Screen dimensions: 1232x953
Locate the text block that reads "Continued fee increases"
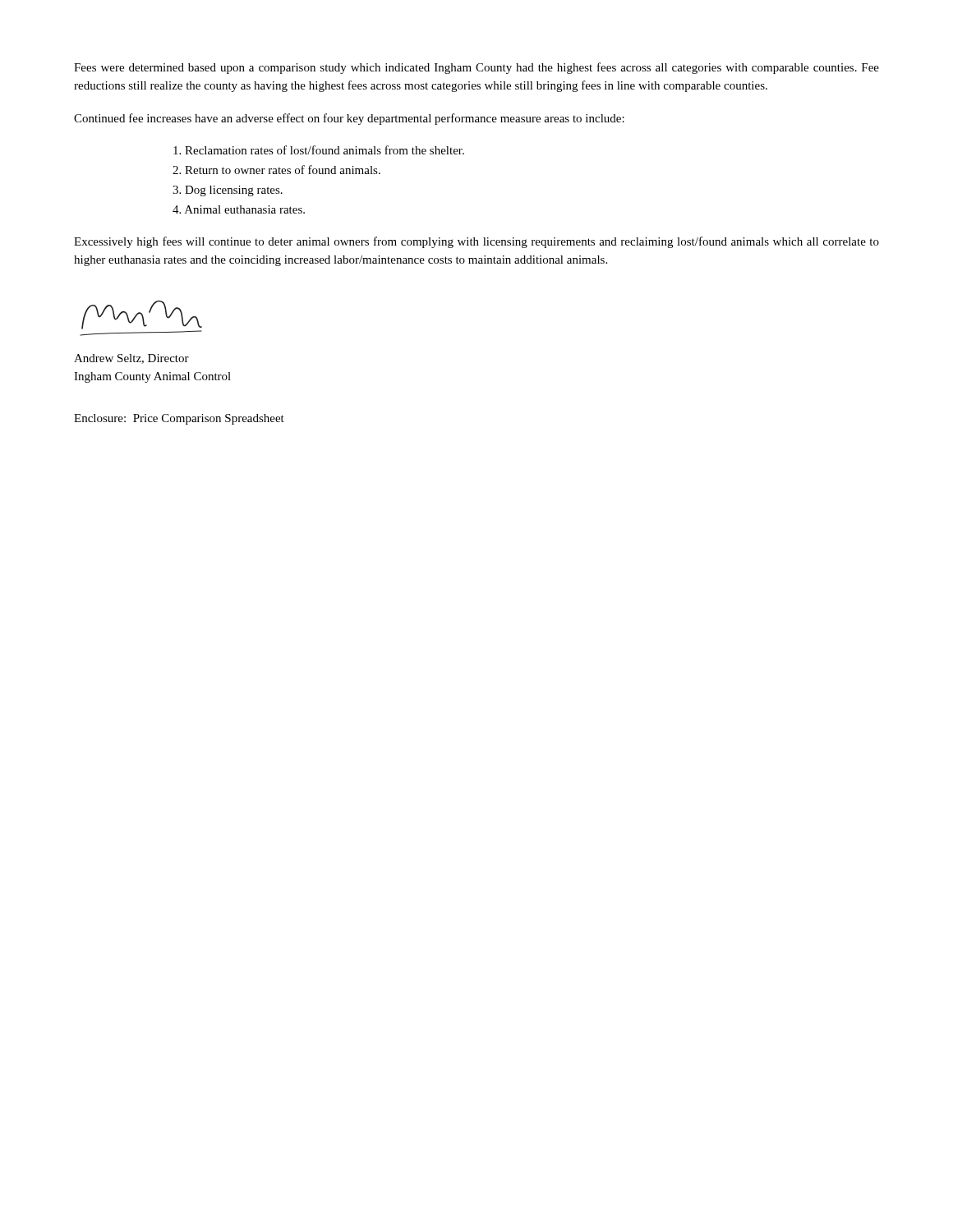click(349, 118)
